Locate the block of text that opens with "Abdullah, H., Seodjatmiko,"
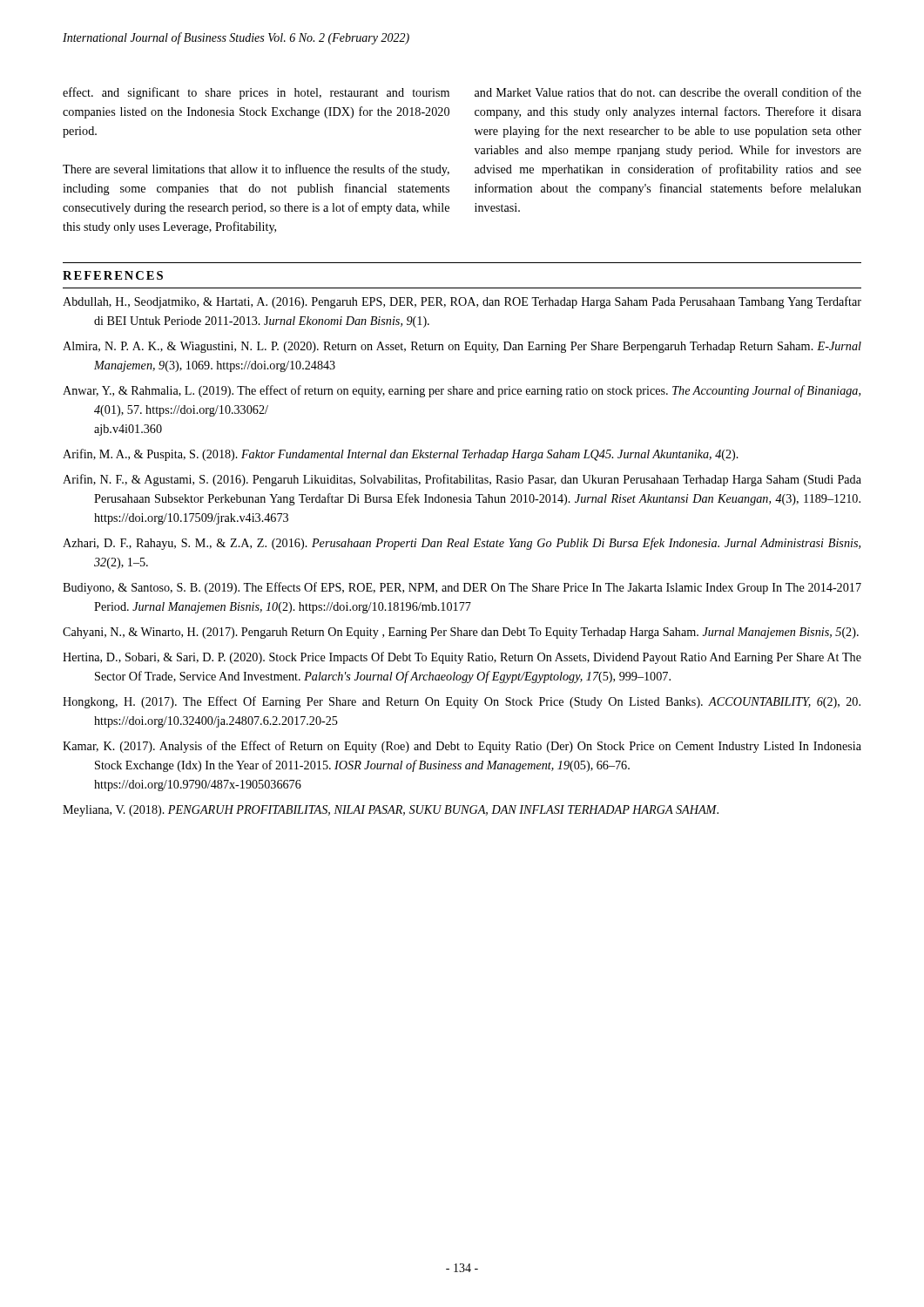The height and width of the screenshot is (1307, 924). point(462,311)
